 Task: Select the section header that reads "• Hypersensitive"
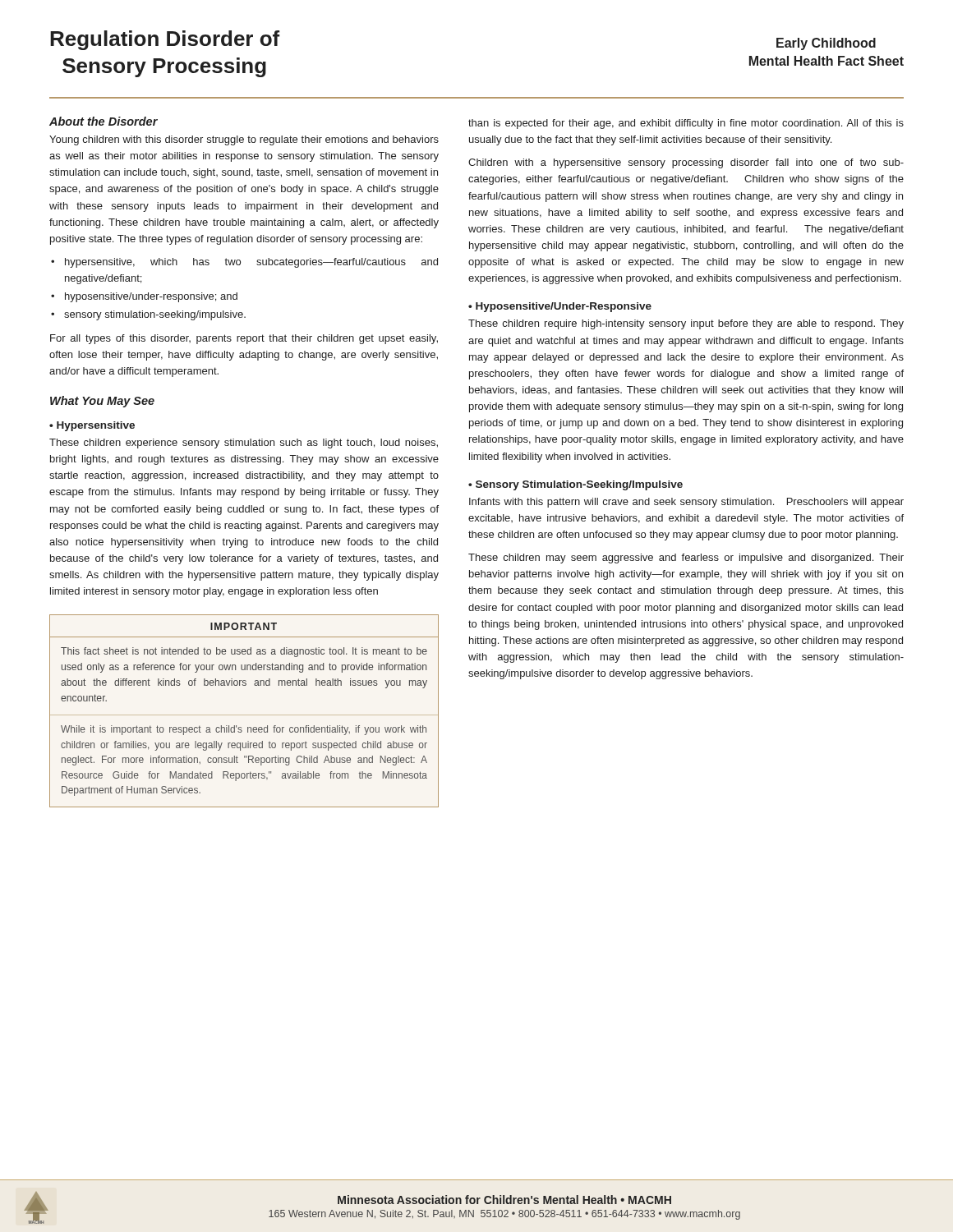click(92, 425)
